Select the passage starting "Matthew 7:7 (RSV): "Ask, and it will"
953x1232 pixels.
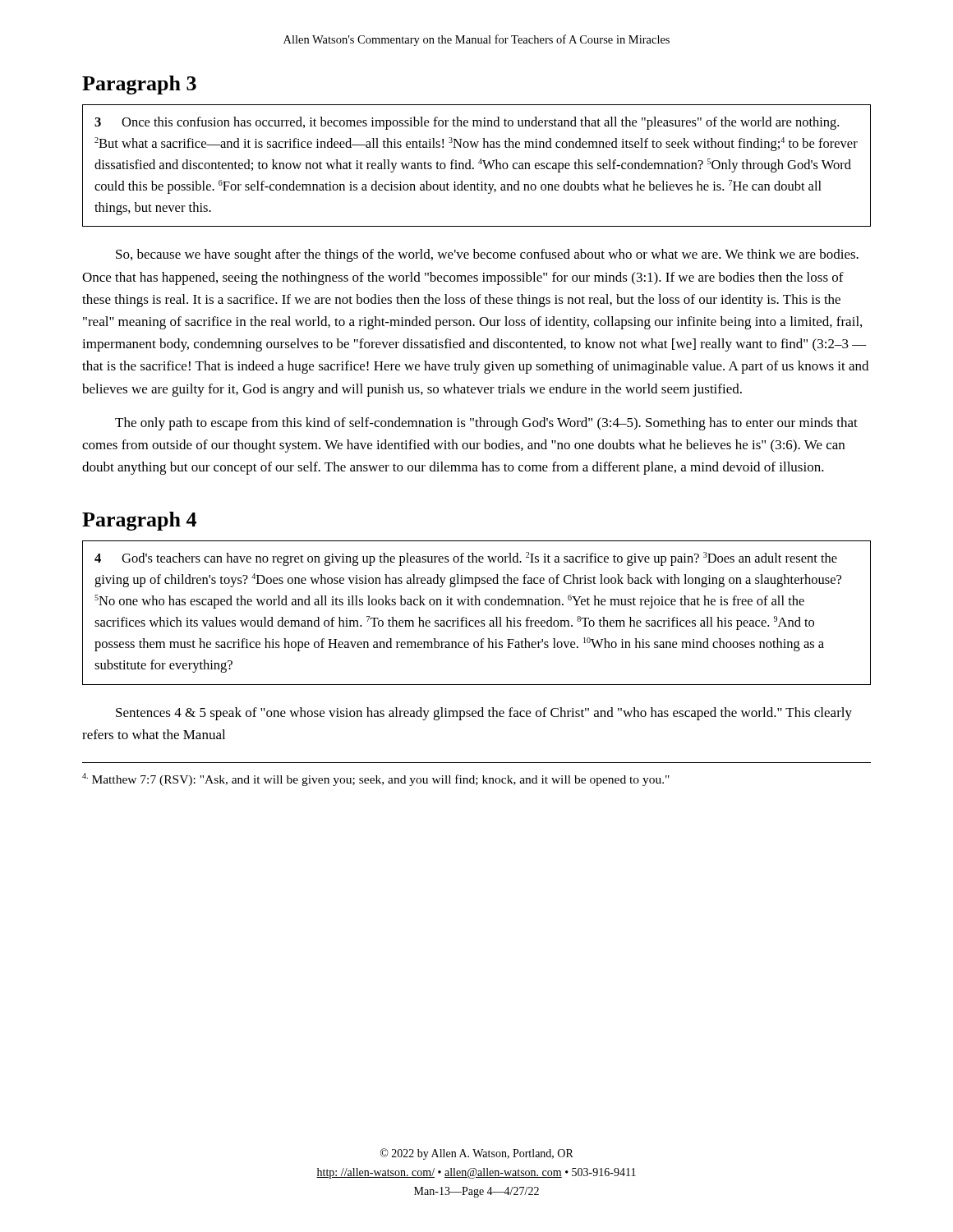(x=376, y=779)
